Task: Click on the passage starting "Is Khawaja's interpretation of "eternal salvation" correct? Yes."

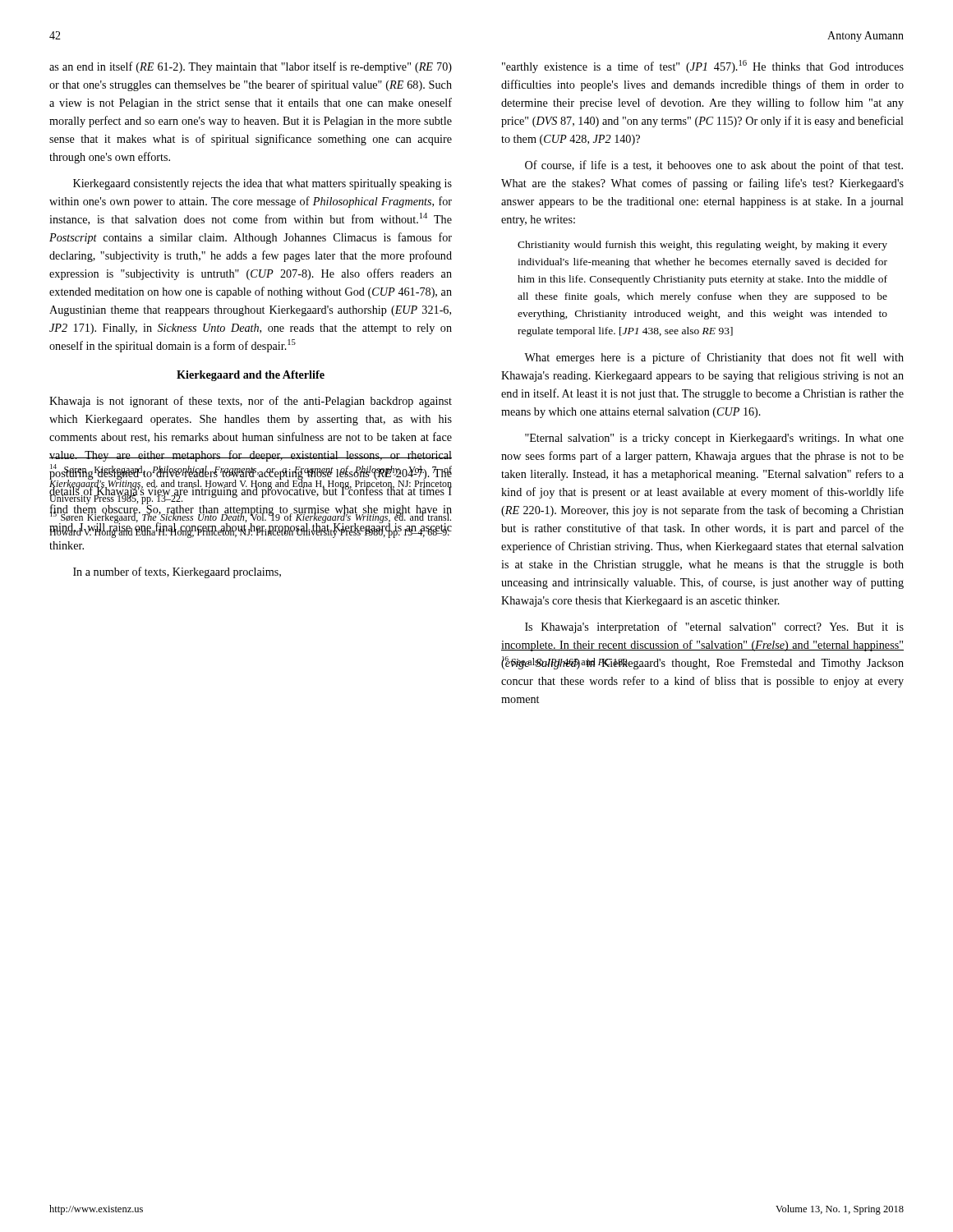Action: pyautogui.click(x=702, y=662)
